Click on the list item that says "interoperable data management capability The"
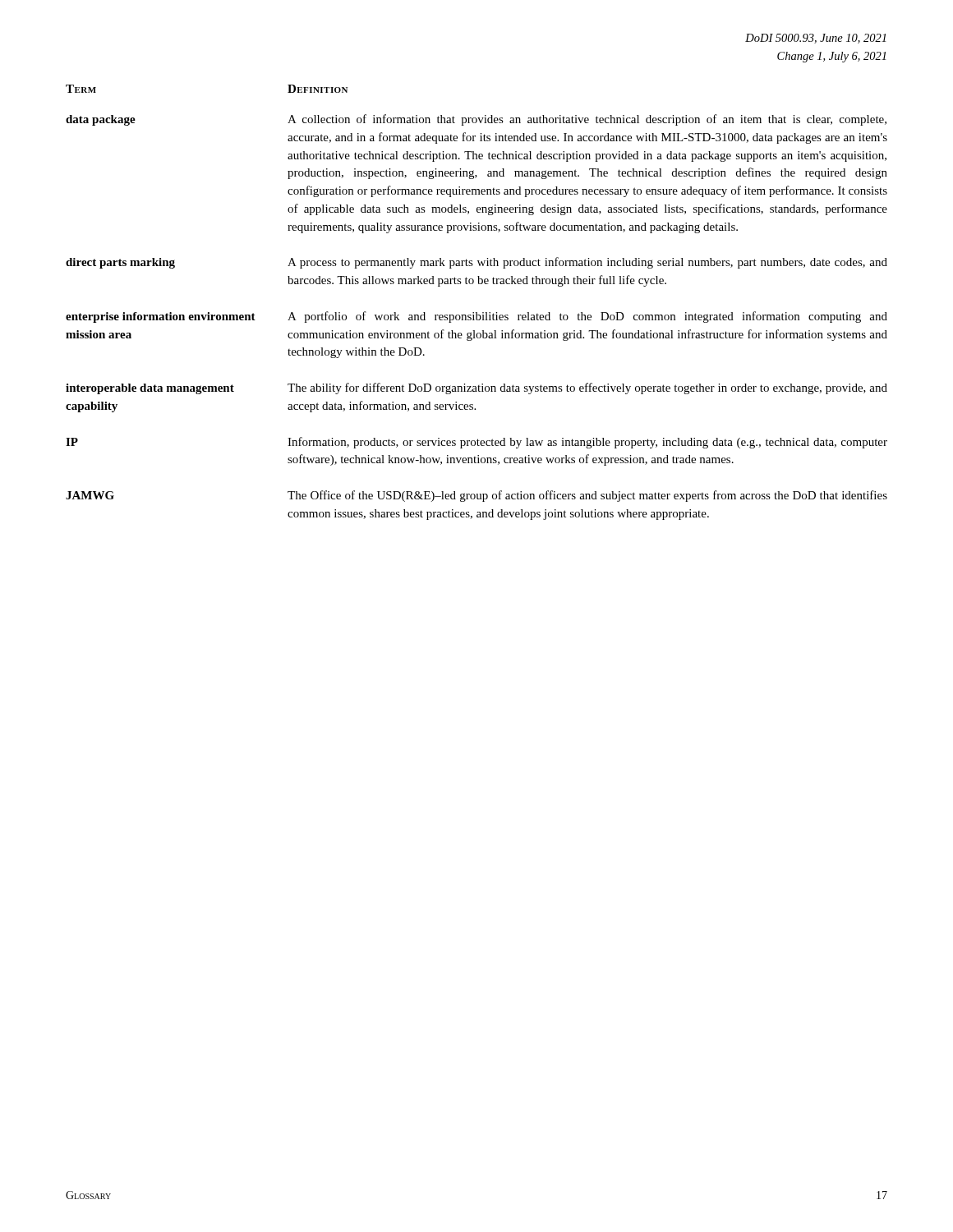Screen dimensions: 1232x953 point(476,397)
